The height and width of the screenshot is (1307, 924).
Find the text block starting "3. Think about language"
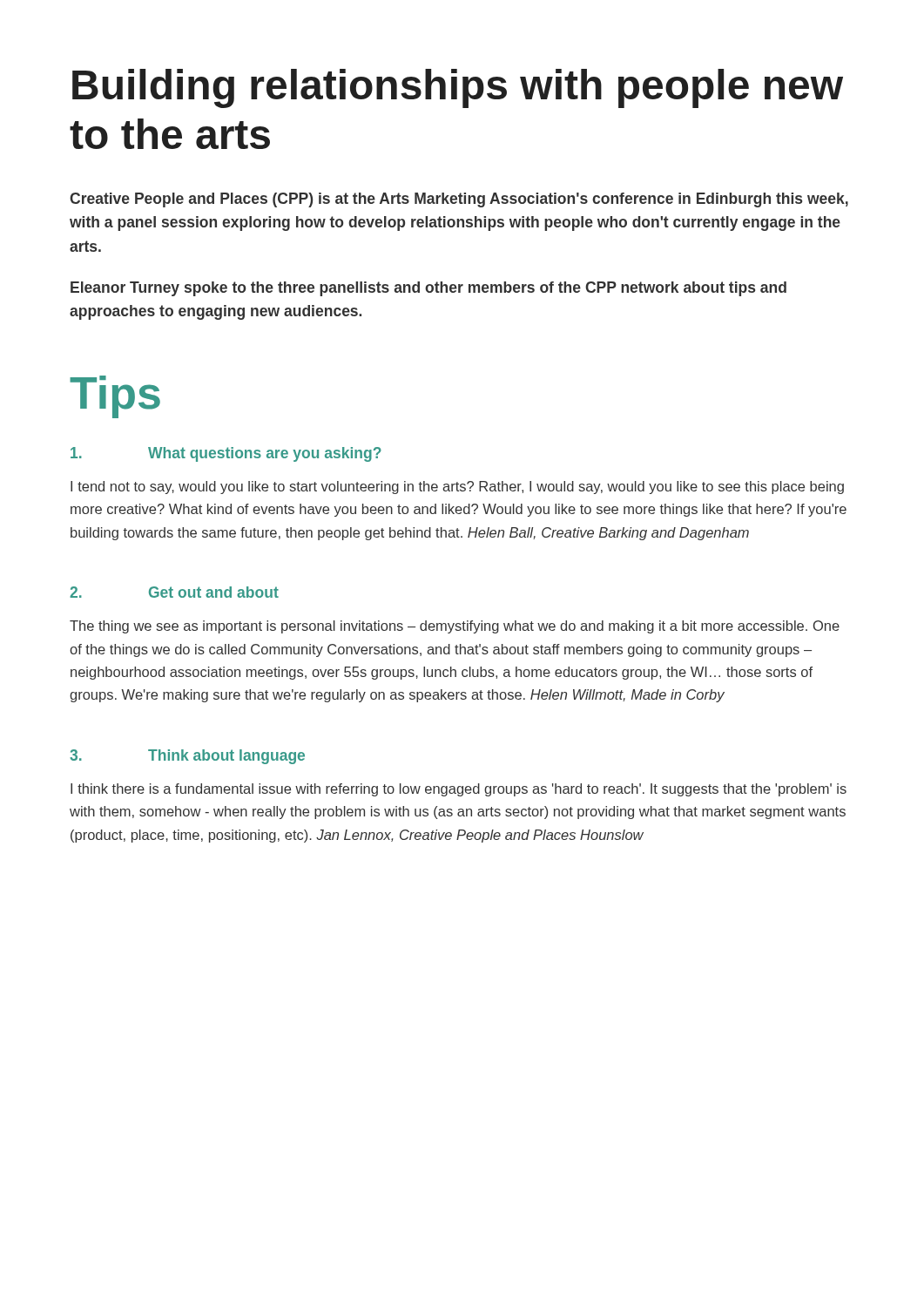(188, 756)
